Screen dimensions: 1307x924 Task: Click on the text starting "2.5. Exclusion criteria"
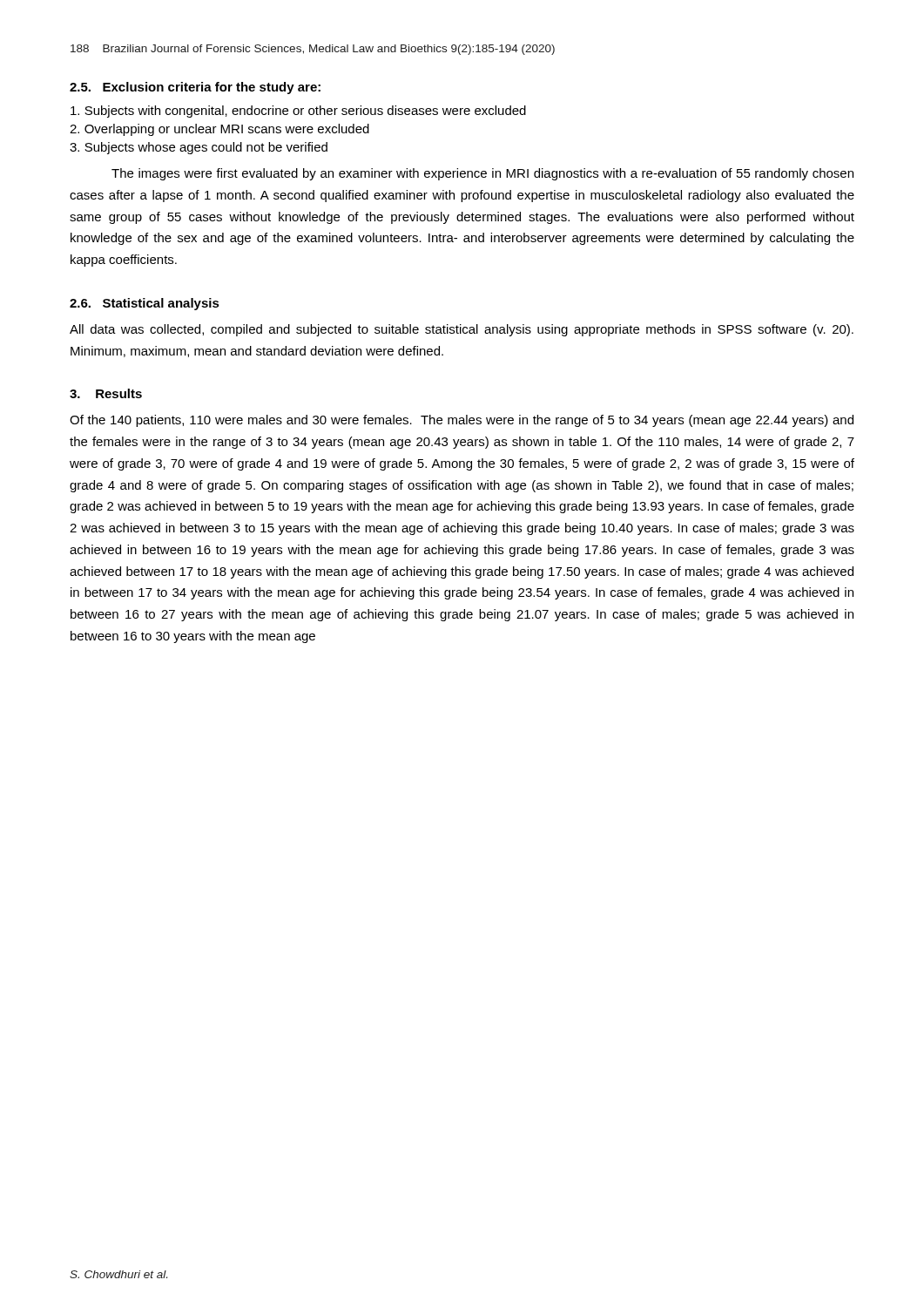tap(196, 87)
